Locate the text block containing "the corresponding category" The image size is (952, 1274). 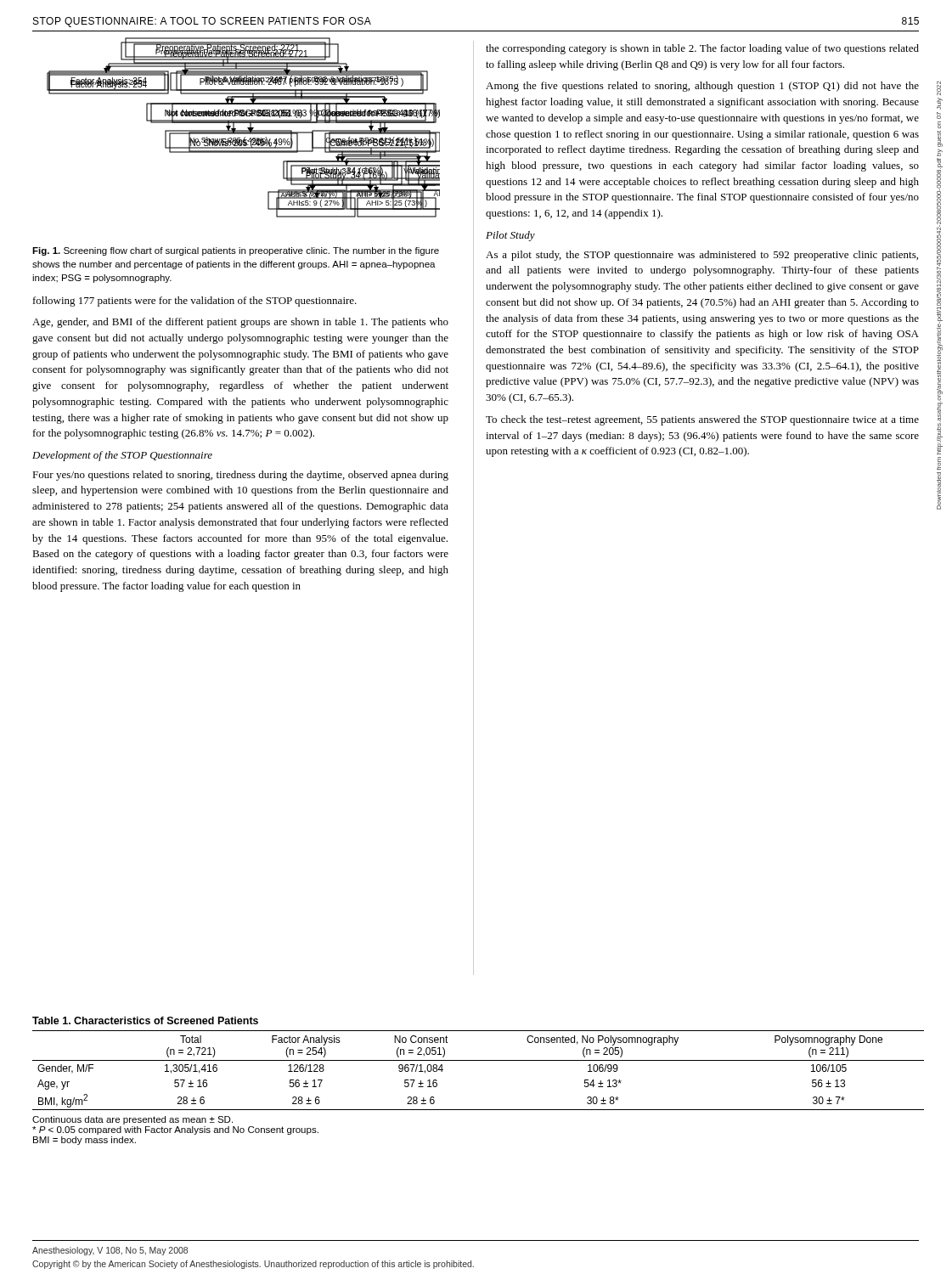coord(702,56)
